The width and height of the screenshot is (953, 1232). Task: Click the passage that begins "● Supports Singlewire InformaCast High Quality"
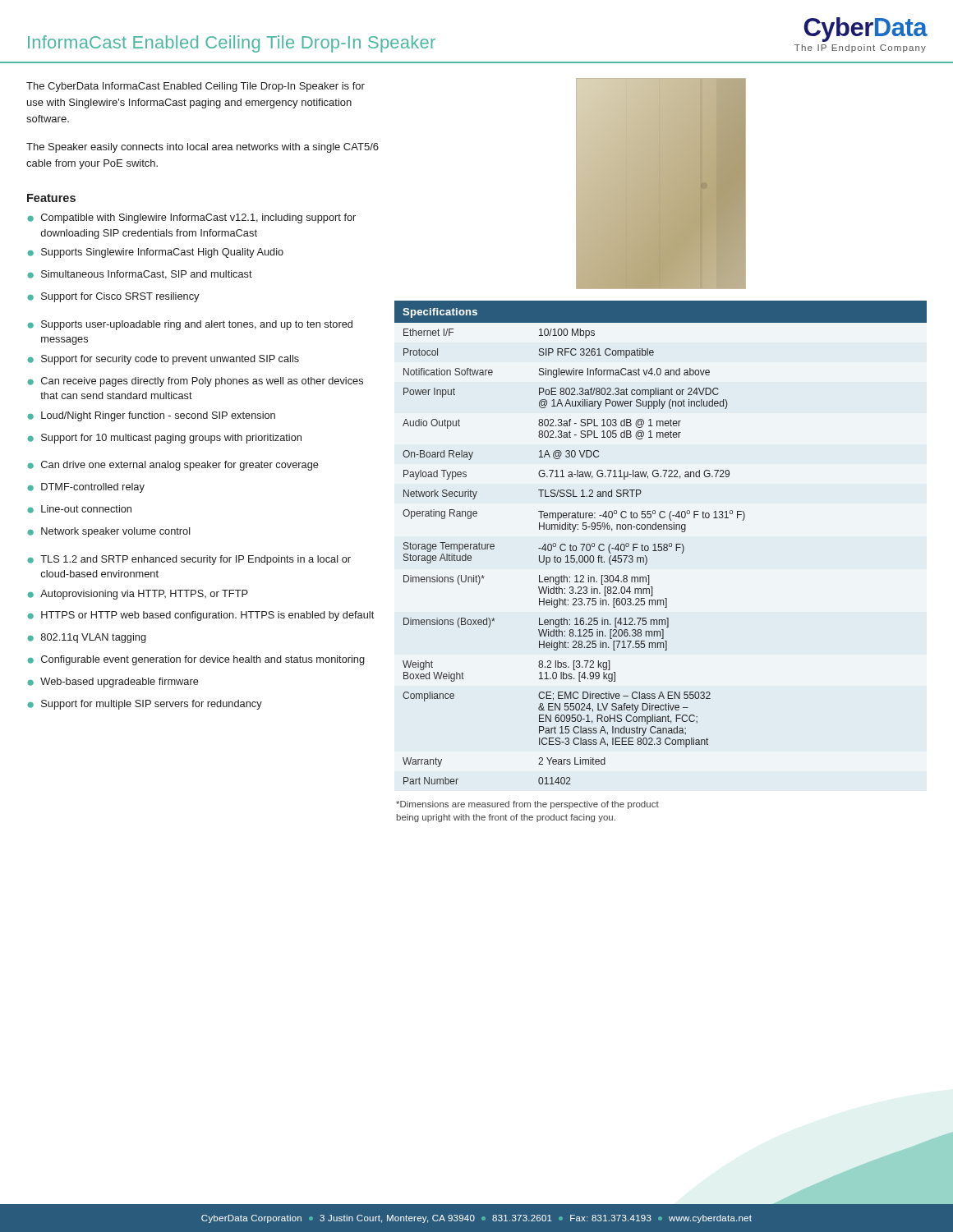[x=155, y=254]
